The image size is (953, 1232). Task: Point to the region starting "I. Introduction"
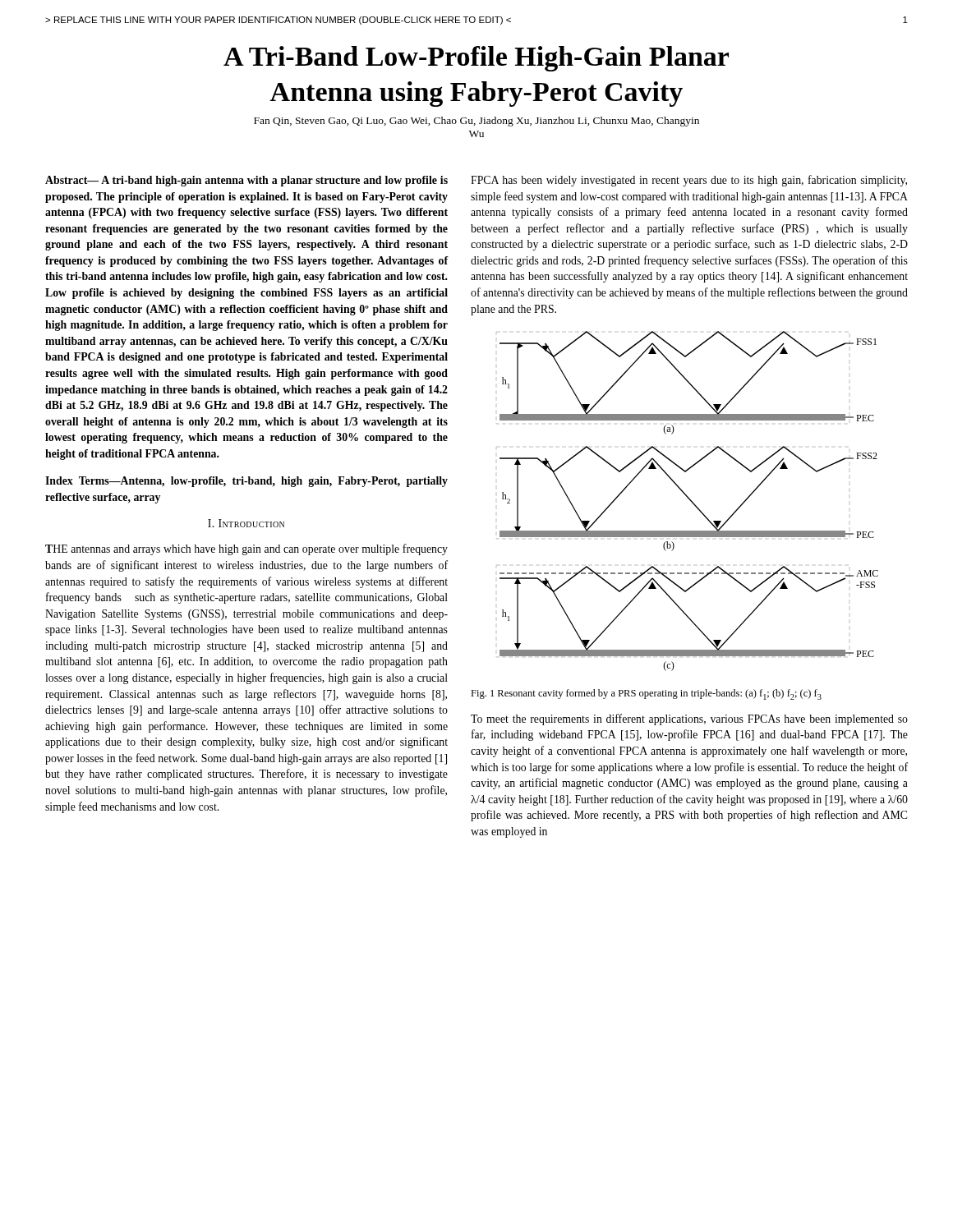pyautogui.click(x=246, y=523)
